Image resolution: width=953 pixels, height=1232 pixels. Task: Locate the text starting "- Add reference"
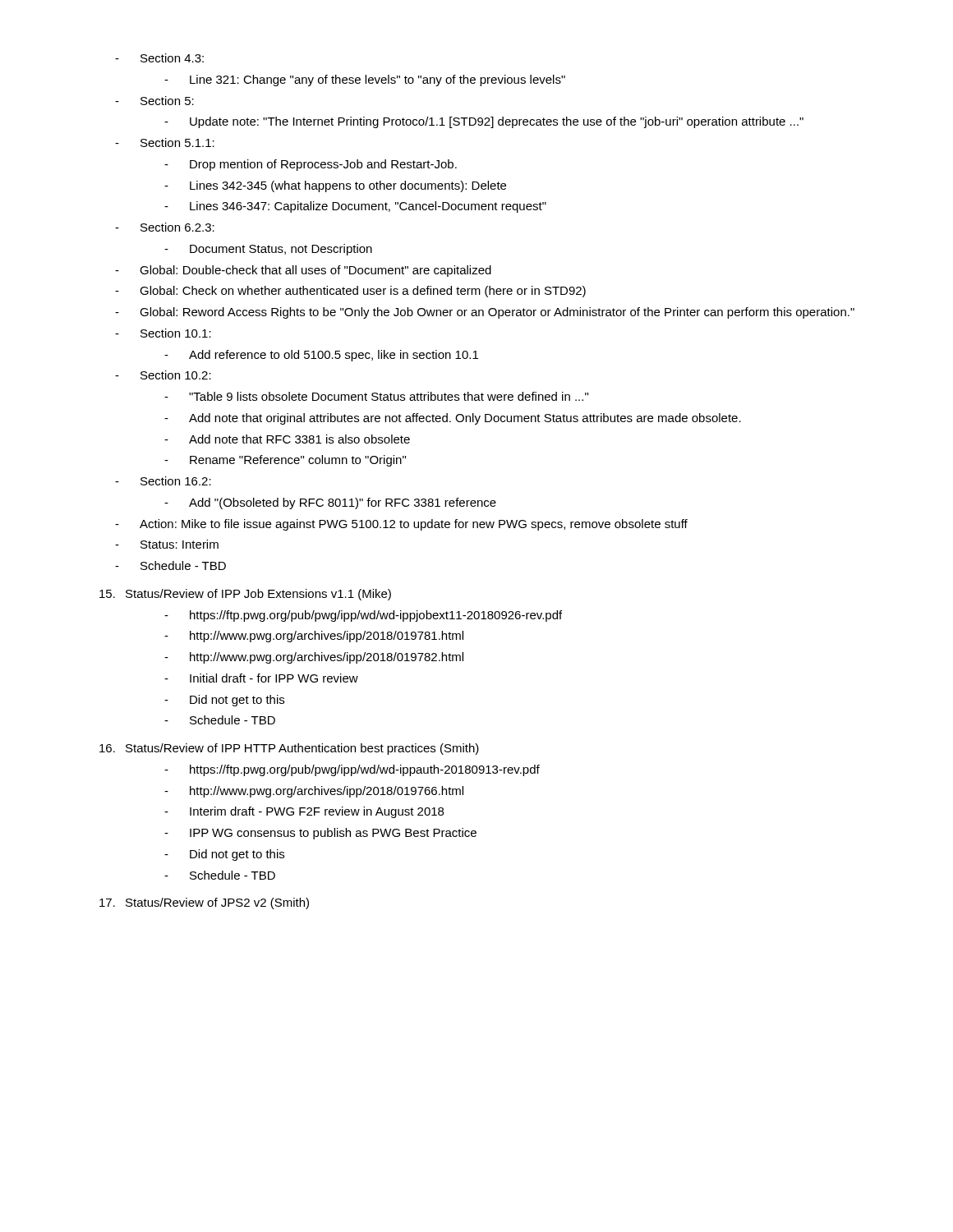tap(321, 356)
